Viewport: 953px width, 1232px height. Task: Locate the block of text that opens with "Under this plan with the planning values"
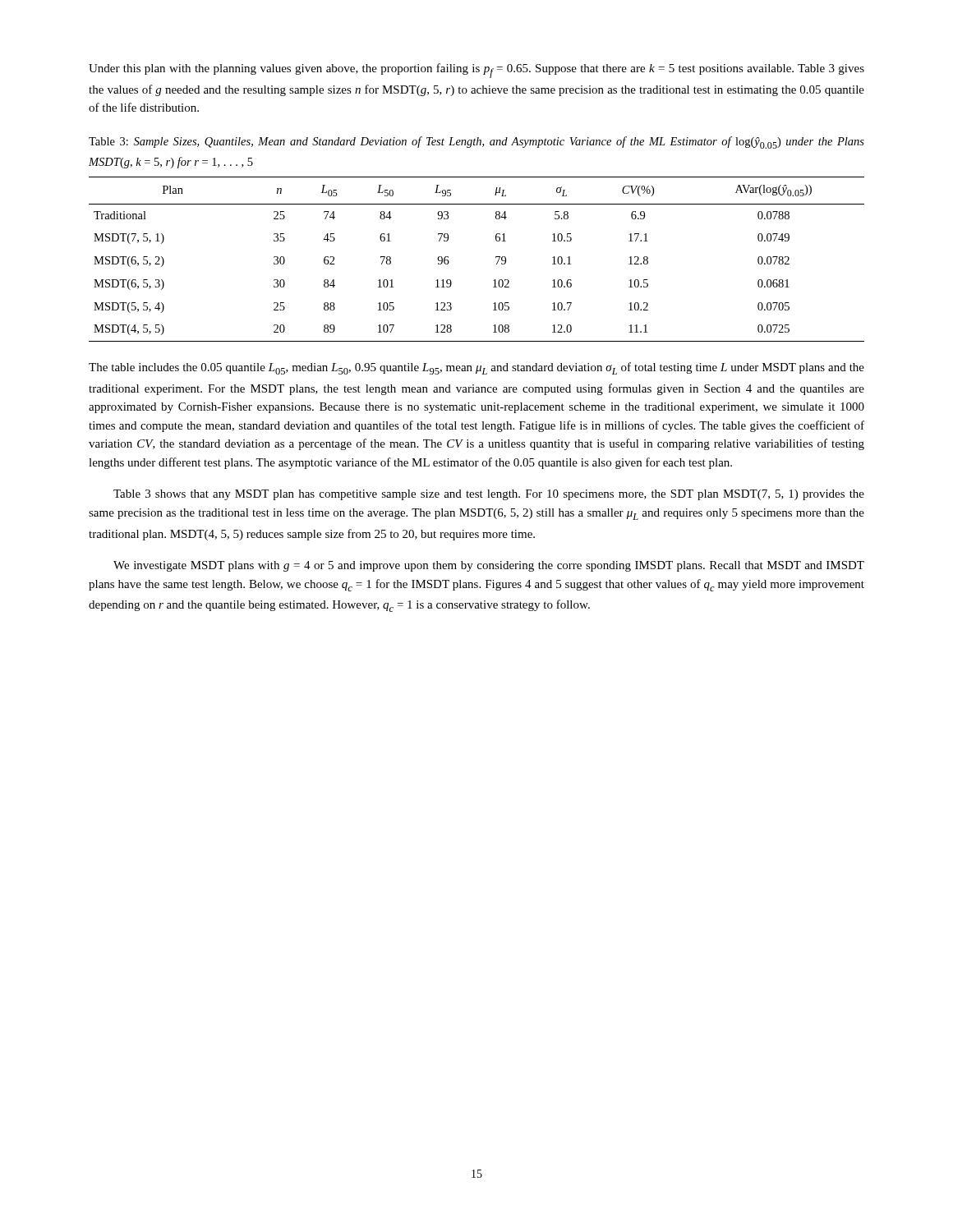pyautogui.click(x=476, y=88)
